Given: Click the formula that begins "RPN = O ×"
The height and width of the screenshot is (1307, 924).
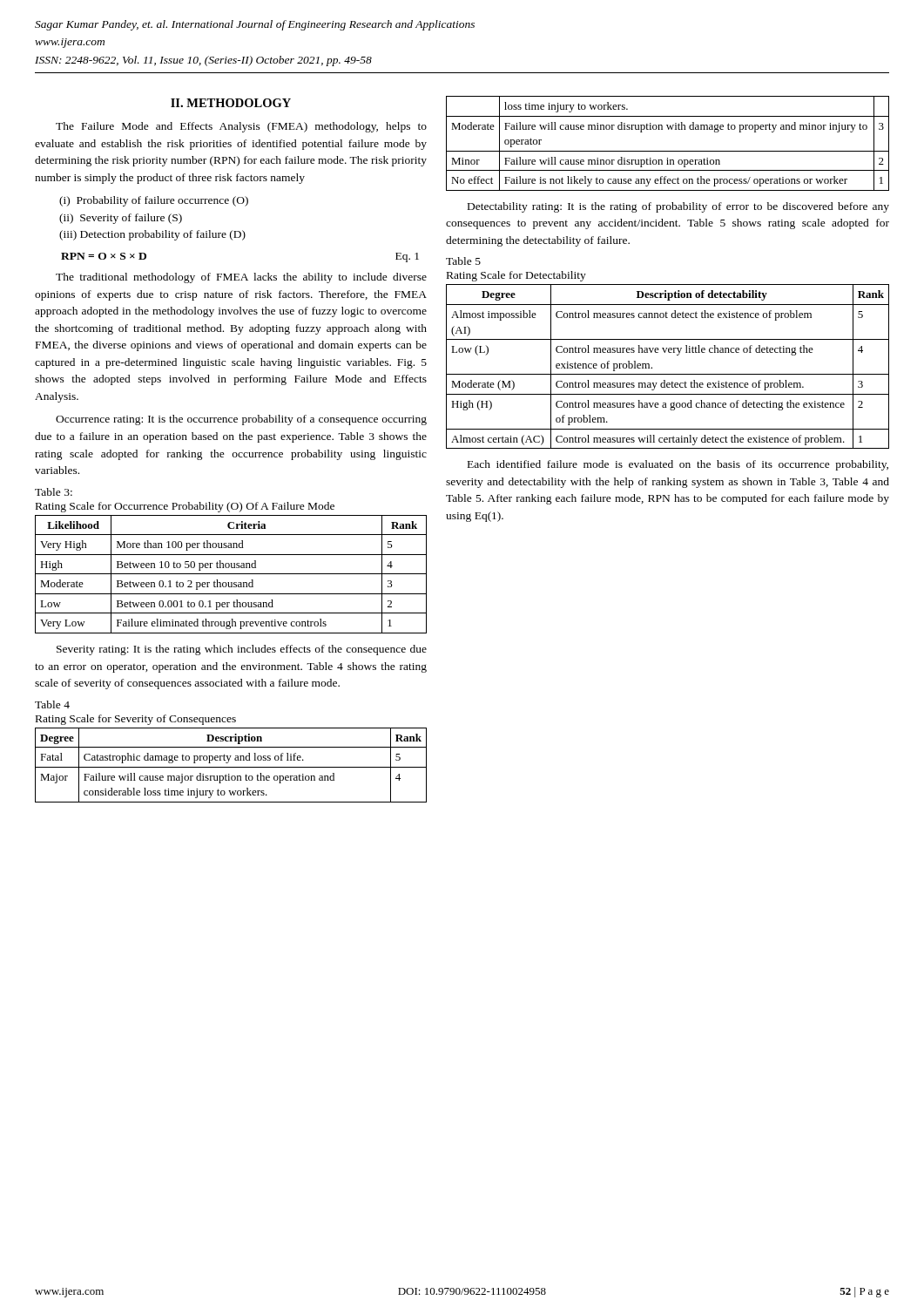Looking at the screenshot, I should [x=101, y=257].
